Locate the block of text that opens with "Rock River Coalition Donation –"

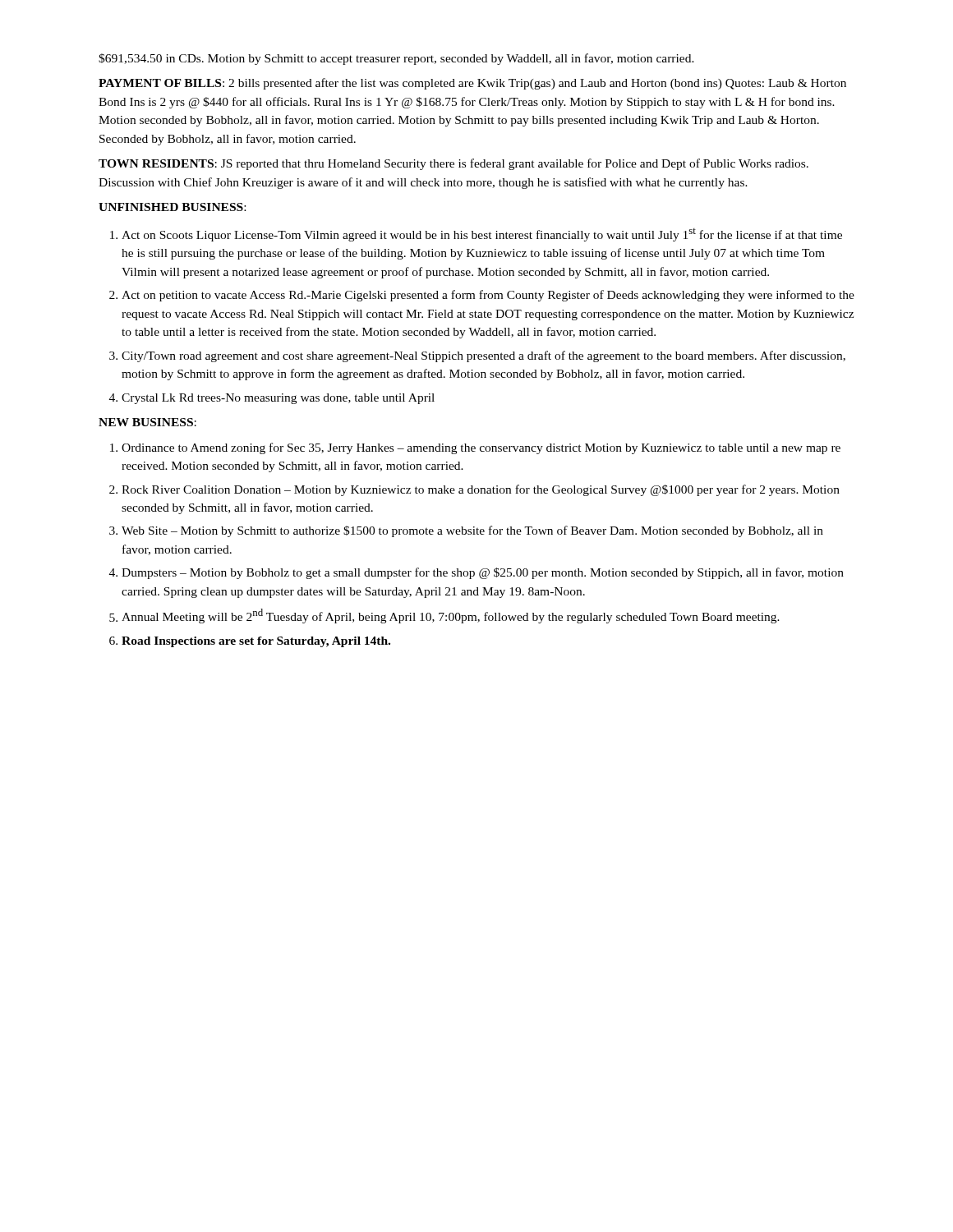click(x=488, y=499)
